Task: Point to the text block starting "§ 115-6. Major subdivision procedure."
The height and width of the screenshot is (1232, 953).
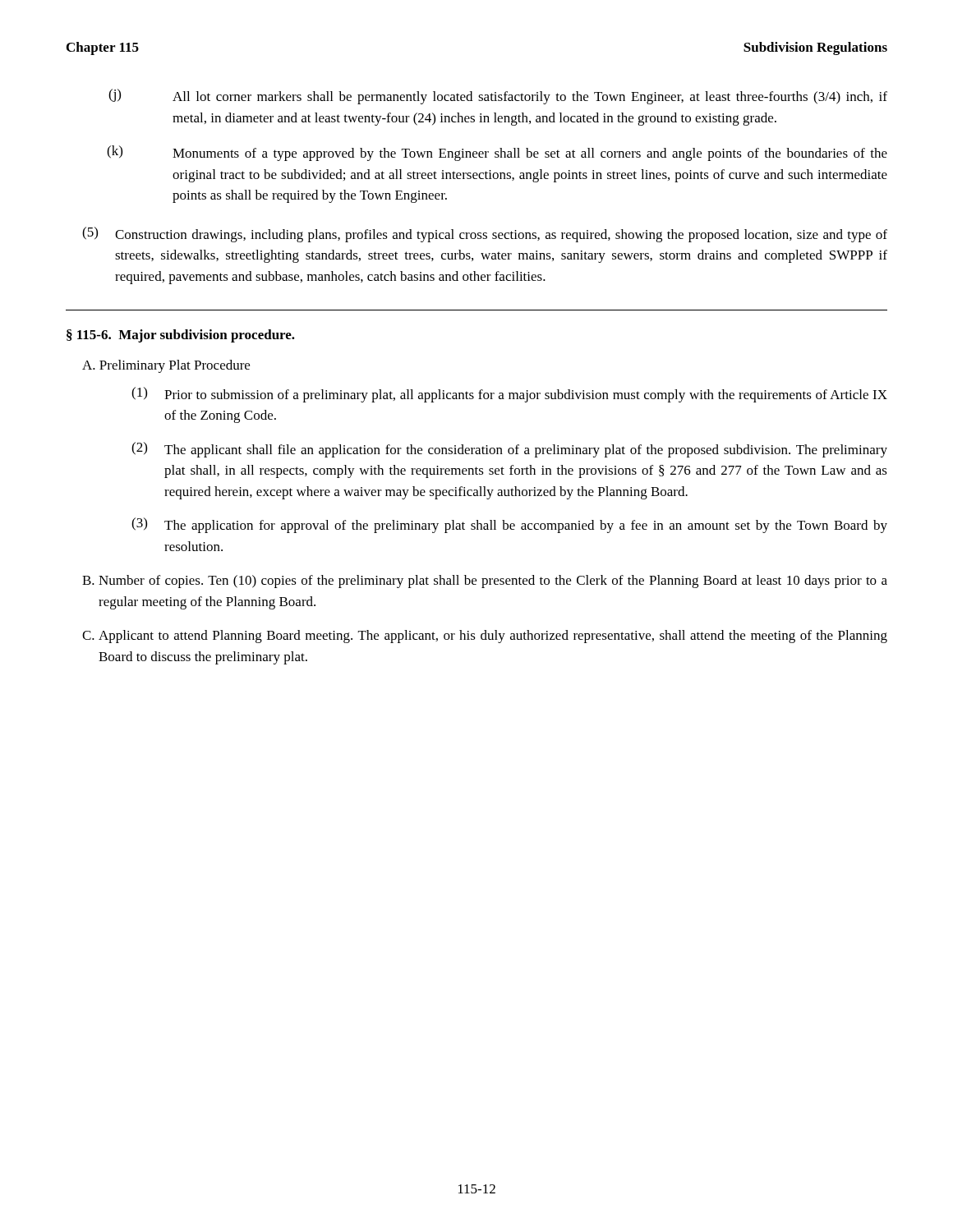Action: 180,335
